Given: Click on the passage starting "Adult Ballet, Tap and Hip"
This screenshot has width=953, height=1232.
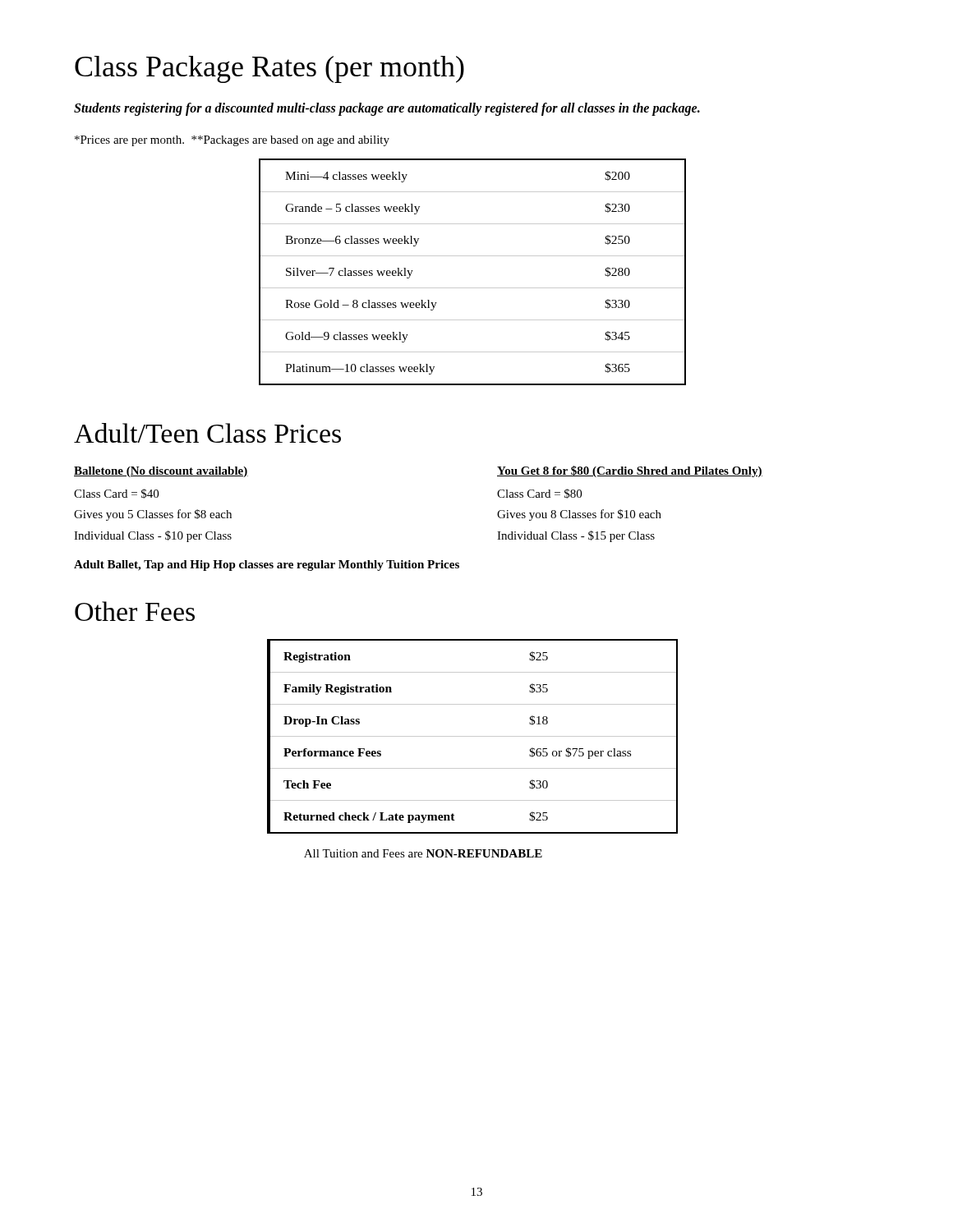Looking at the screenshot, I should [267, 565].
